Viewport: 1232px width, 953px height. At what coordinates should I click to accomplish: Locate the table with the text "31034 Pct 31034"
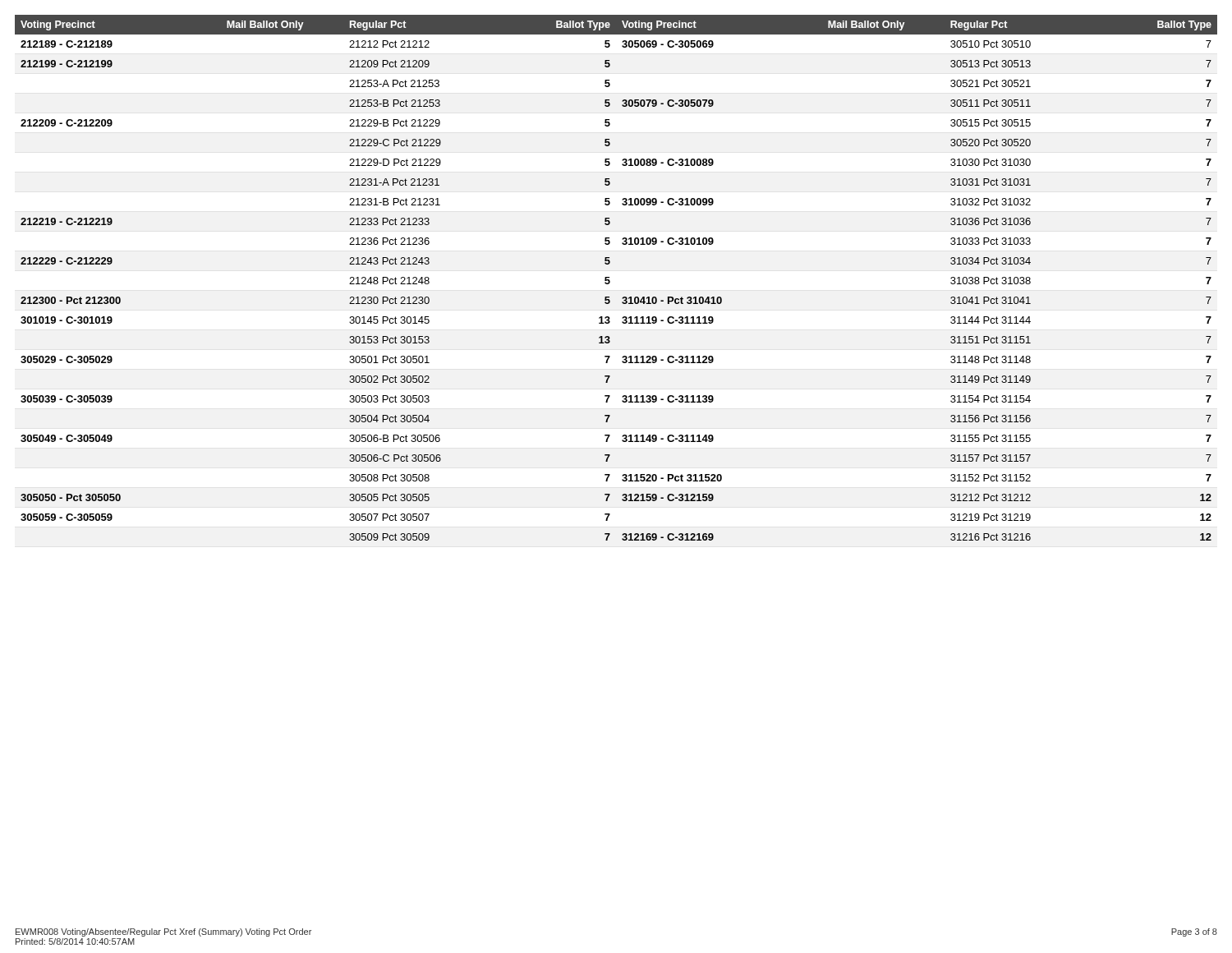click(x=616, y=281)
